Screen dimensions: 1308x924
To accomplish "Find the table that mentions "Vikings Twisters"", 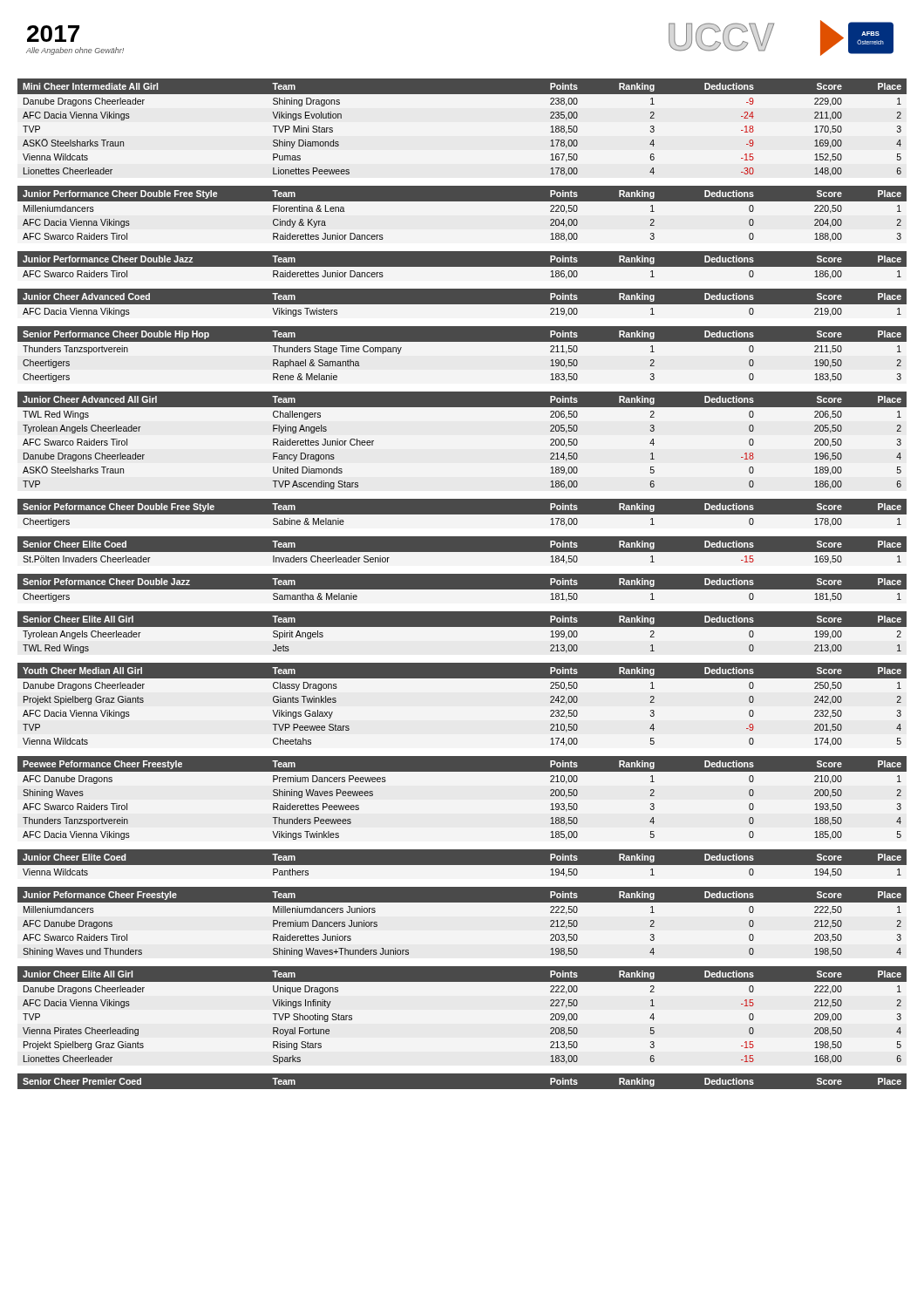I will pyautogui.click(x=462, y=303).
